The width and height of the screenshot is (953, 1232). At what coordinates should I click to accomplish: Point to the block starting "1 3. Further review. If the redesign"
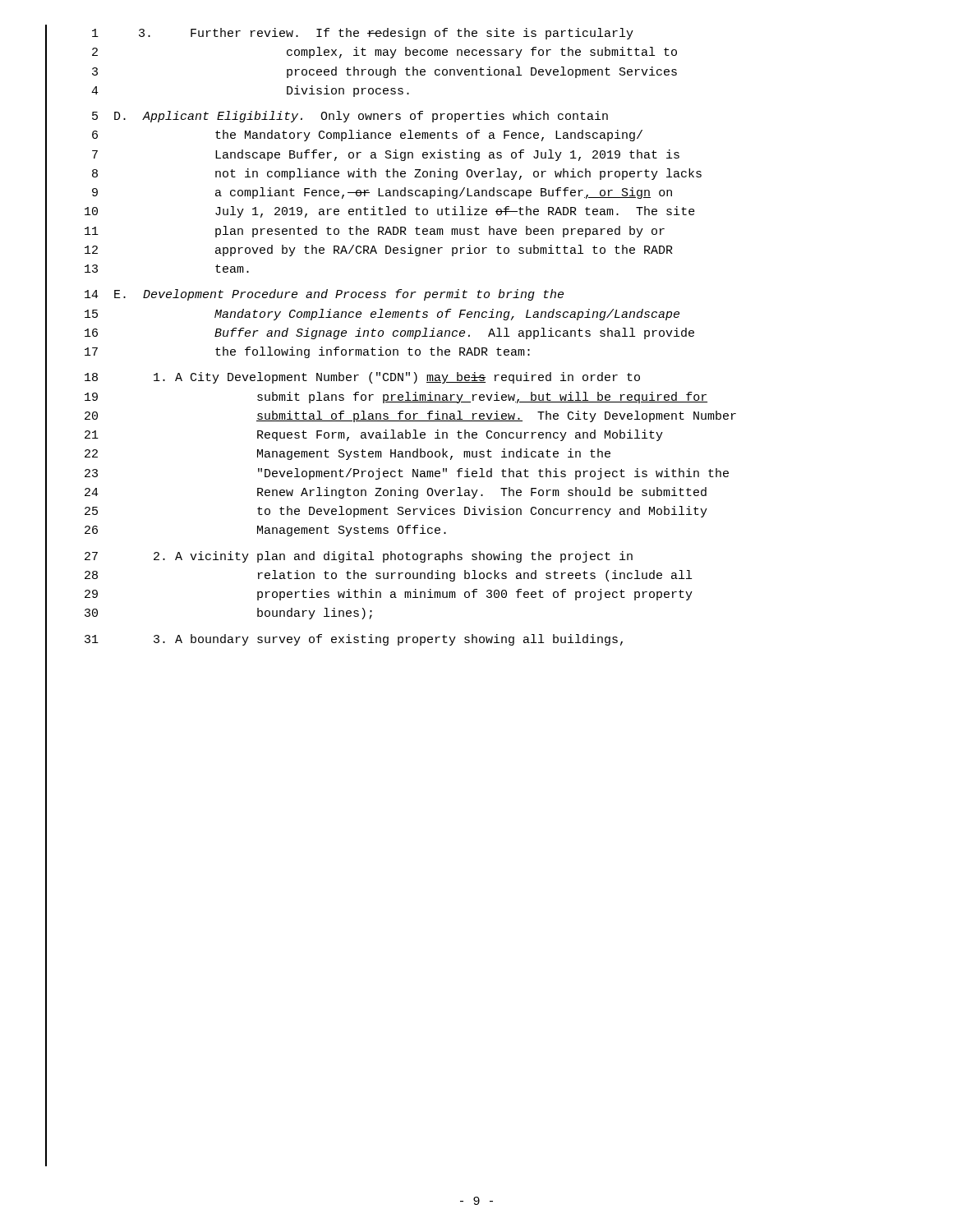489,34
